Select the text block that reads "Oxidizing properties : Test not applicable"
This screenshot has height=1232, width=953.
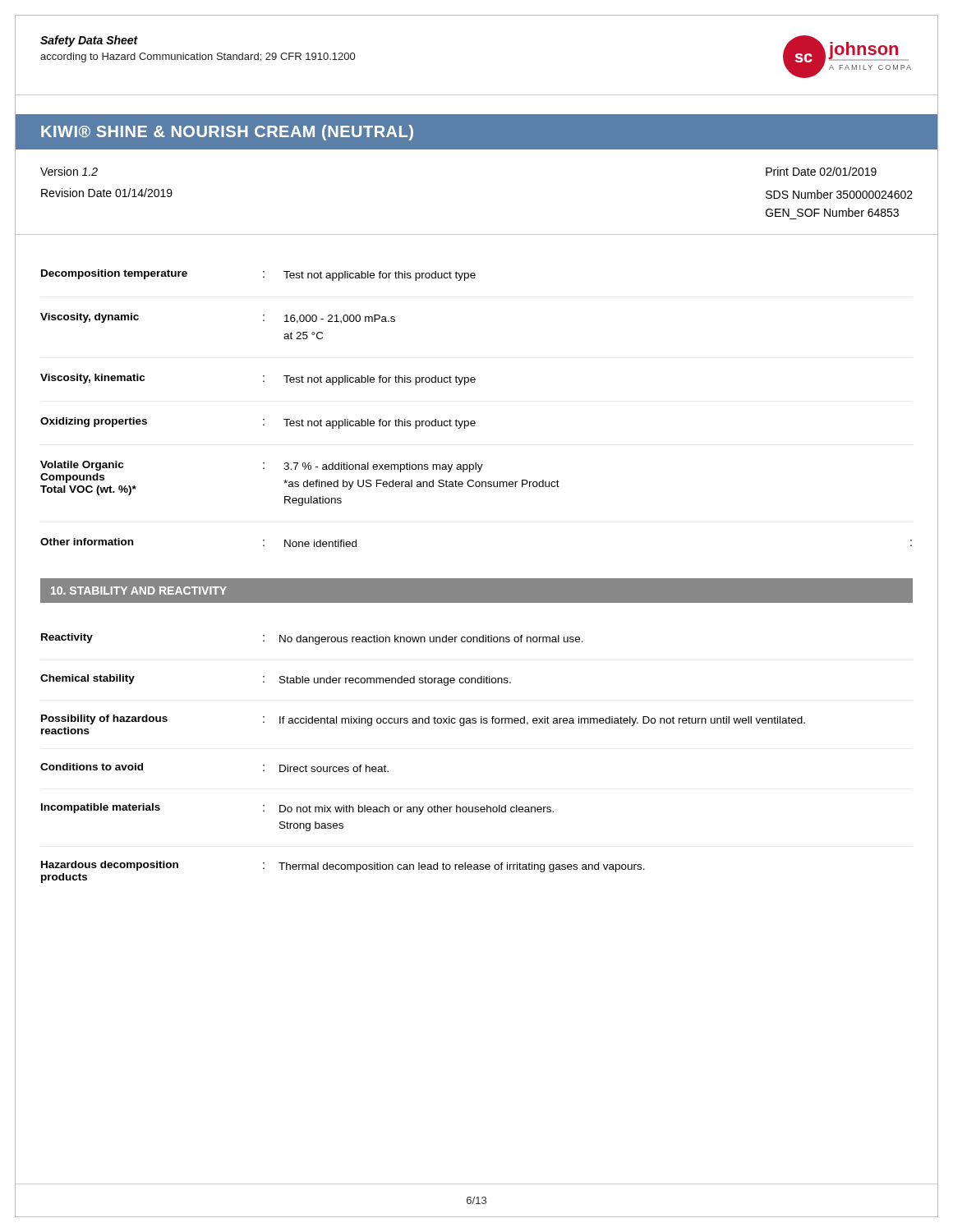click(476, 423)
